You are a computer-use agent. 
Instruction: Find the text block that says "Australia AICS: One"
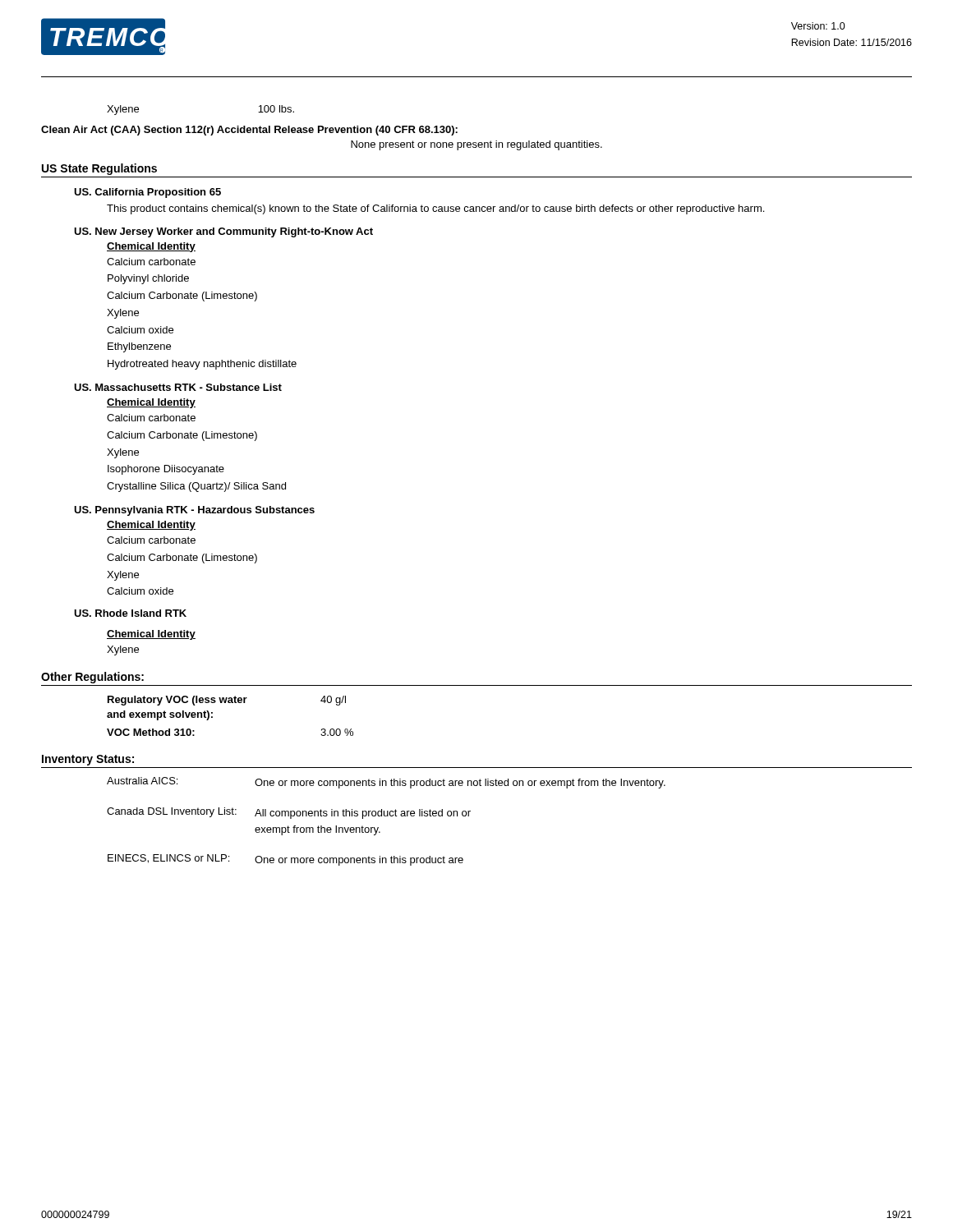tap(476, 782)
